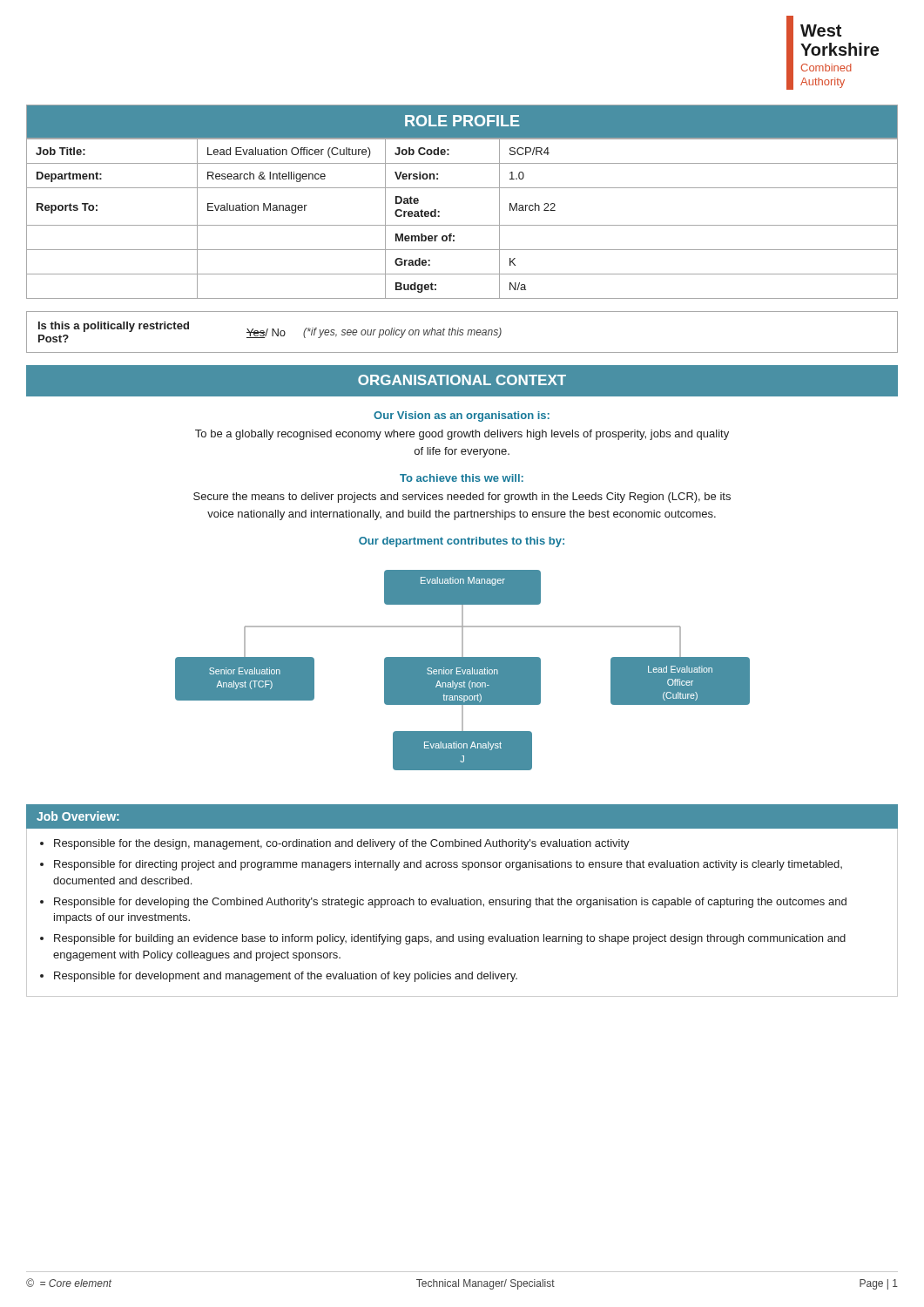This screenshot has height=1307, width=924.
Task: Point to the text starting "Job Overview:"
Action: click(78, 816)
